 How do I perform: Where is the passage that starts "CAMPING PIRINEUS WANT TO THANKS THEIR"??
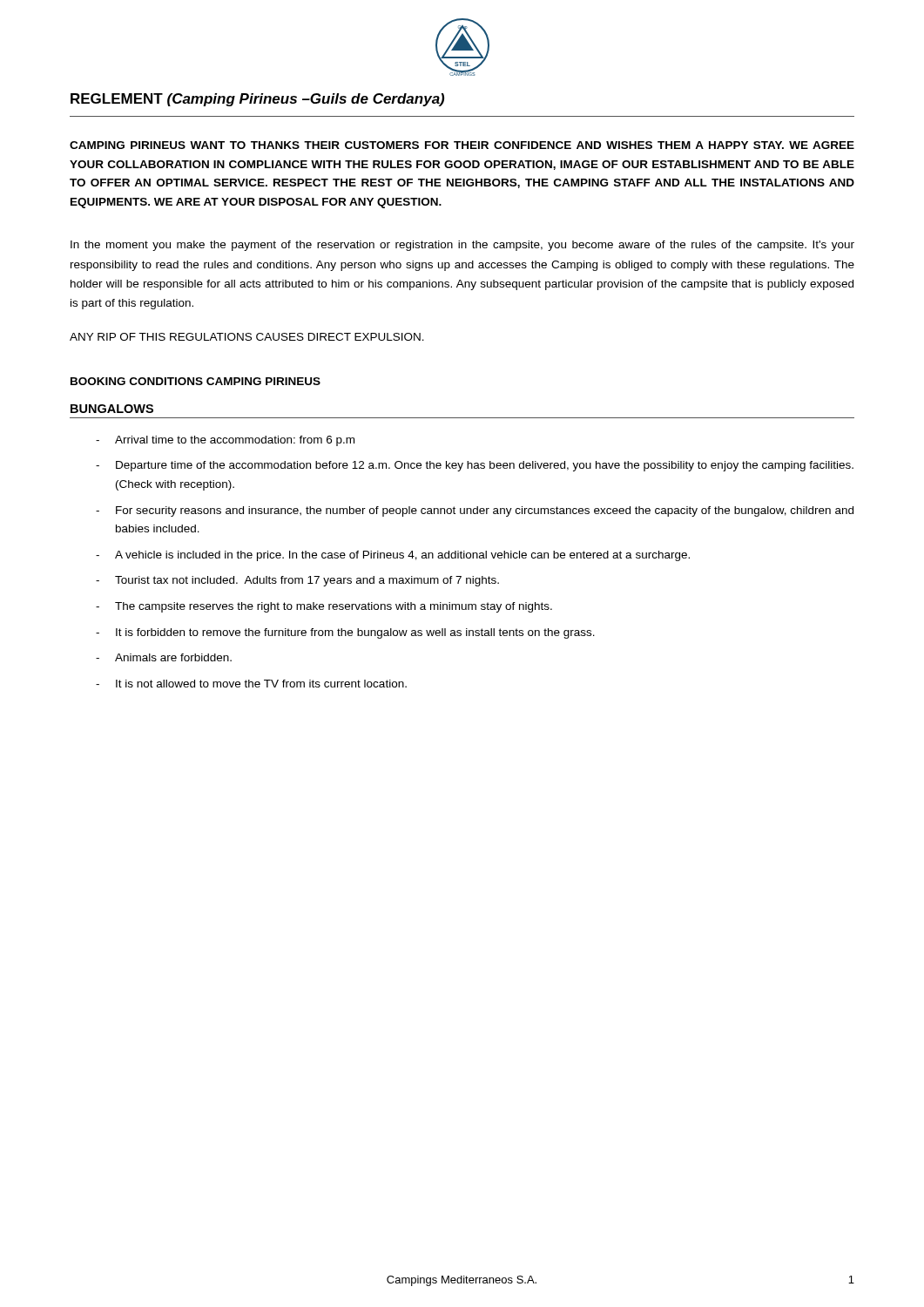462,173
